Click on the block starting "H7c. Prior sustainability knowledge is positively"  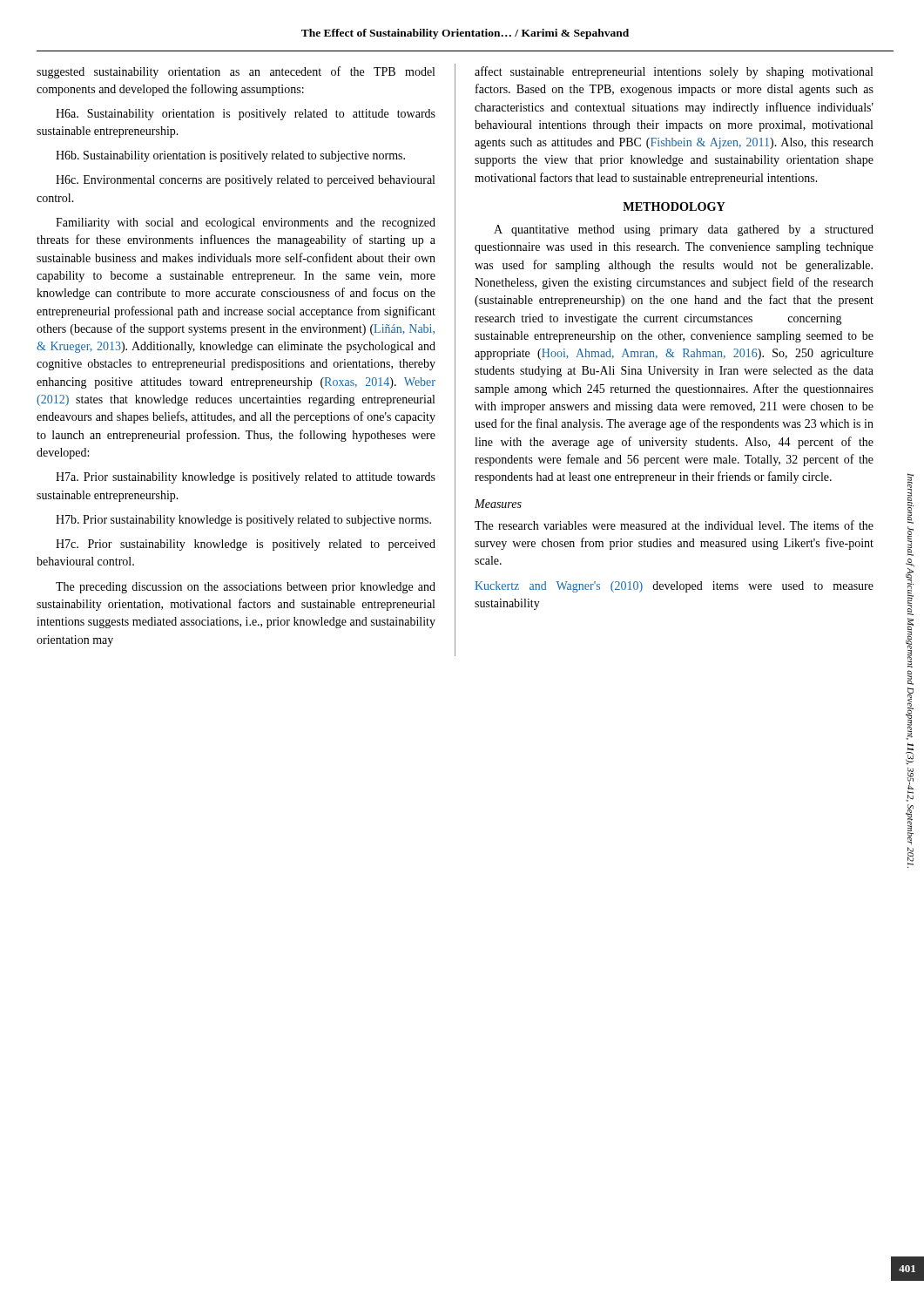[x=236, y=554]
